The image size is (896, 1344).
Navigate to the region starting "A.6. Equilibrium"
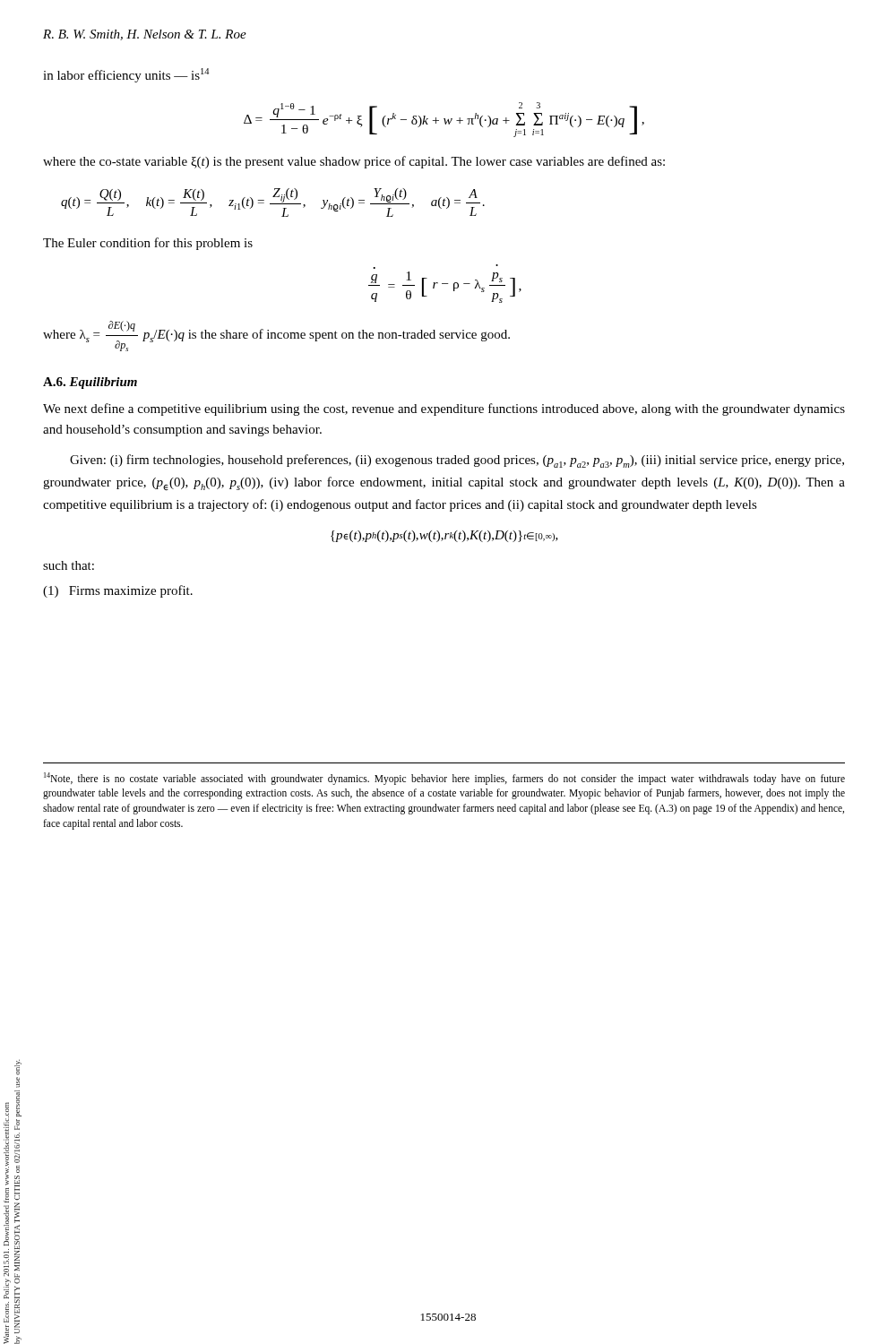[x=90, y=382]
